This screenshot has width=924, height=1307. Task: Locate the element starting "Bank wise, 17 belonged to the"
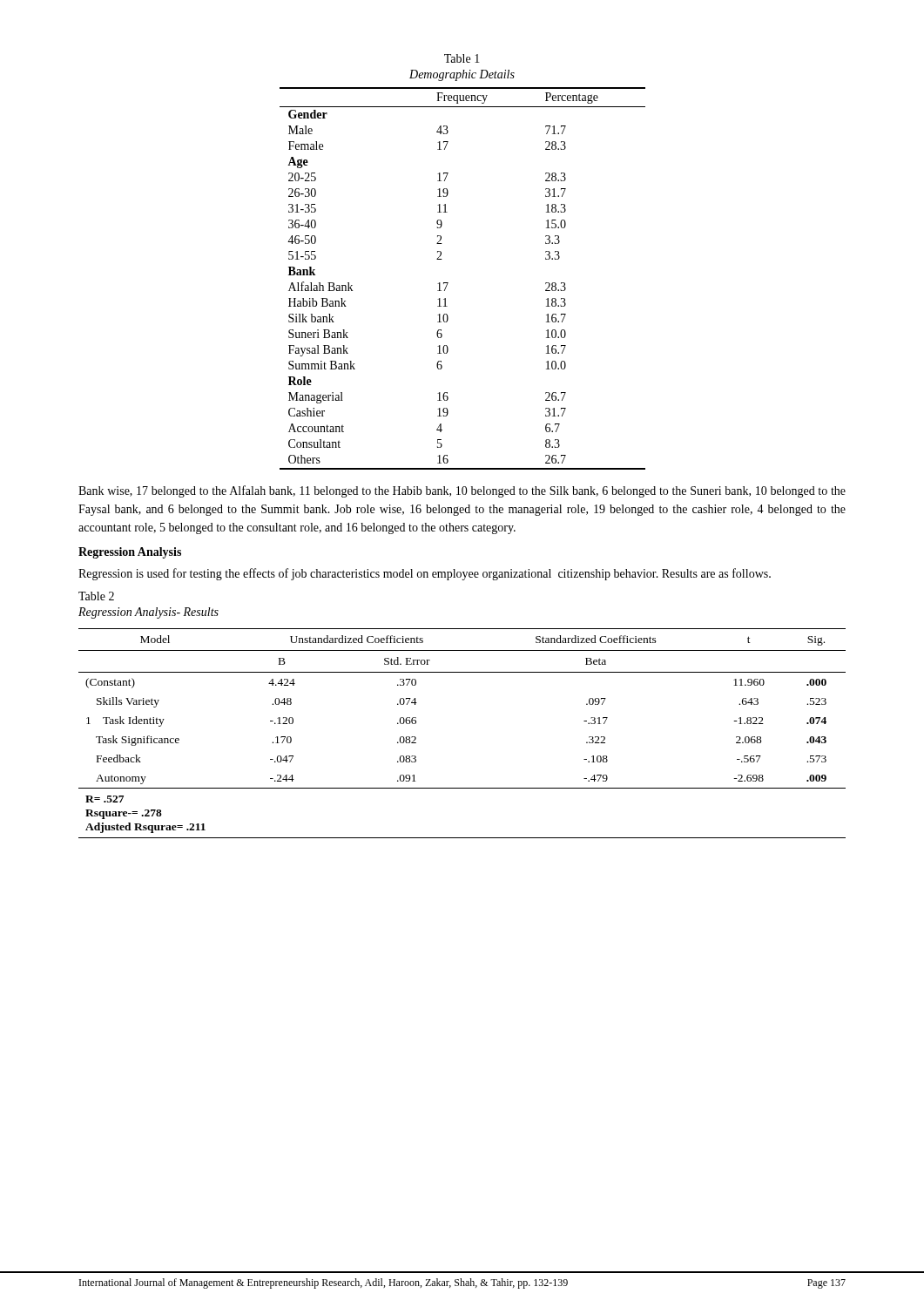pyautogui.click(x=462, y=509)
